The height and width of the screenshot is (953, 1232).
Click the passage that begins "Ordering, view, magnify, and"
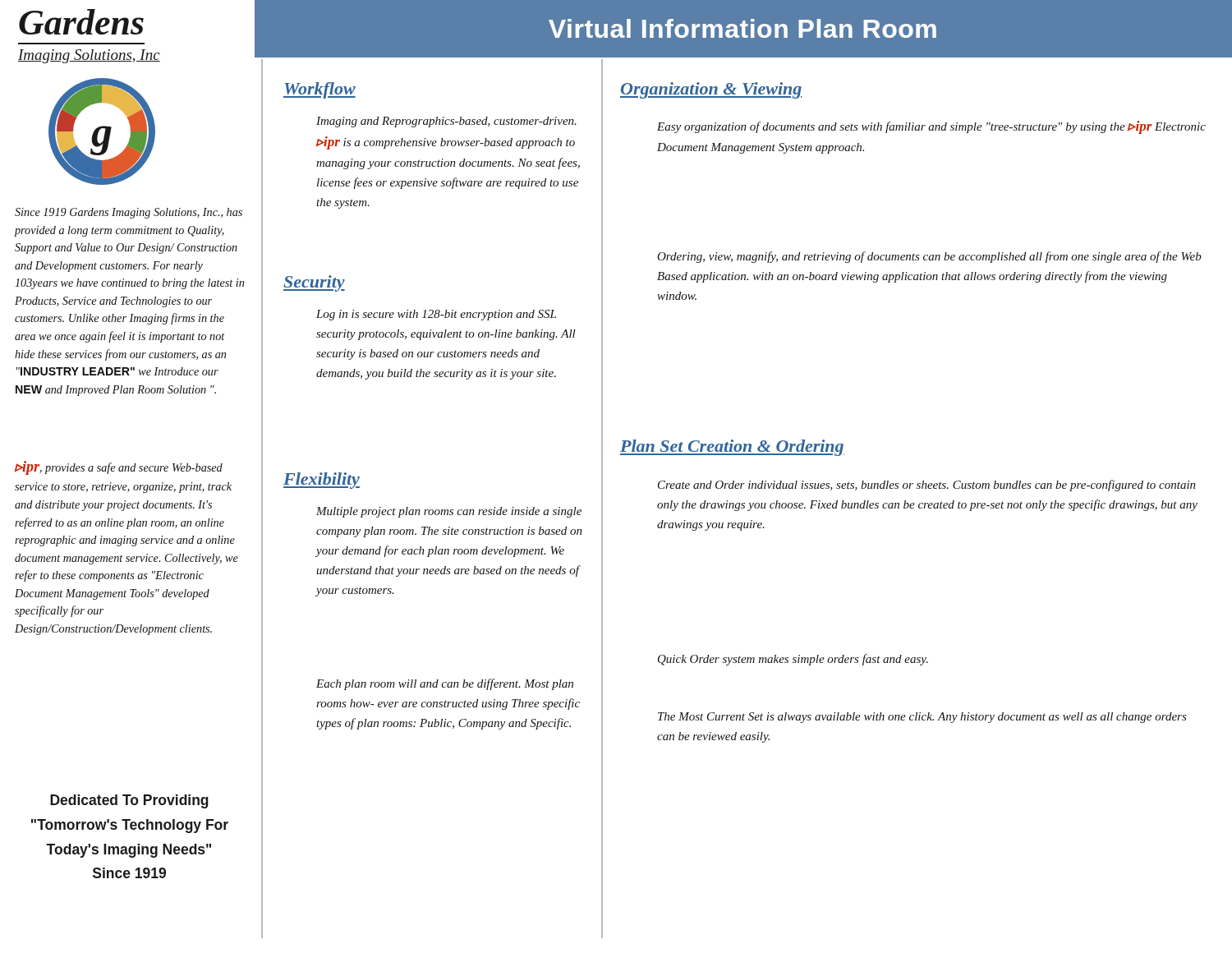point(929,276)
